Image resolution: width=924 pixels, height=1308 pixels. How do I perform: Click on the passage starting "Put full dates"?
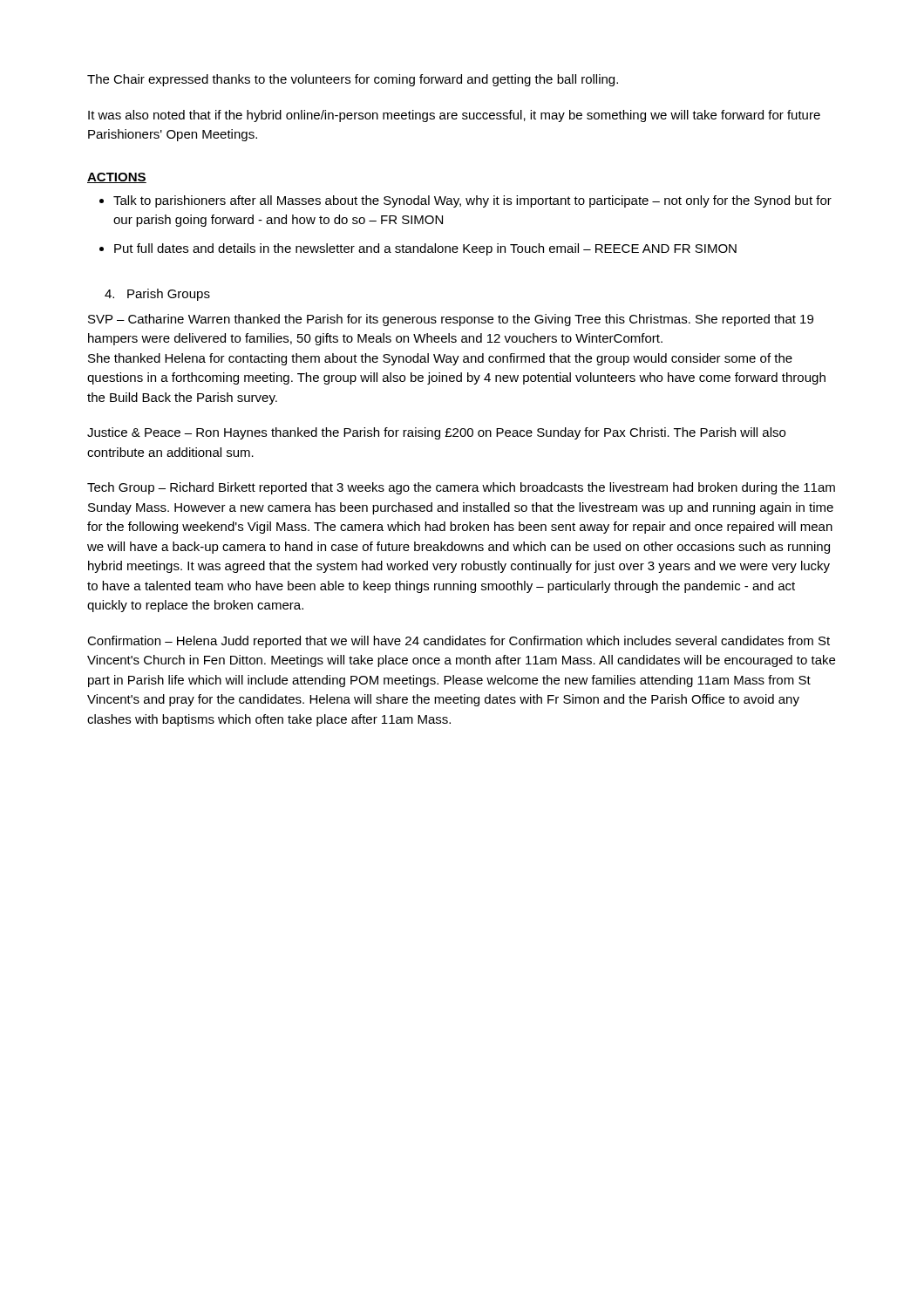tap(425, 248)
